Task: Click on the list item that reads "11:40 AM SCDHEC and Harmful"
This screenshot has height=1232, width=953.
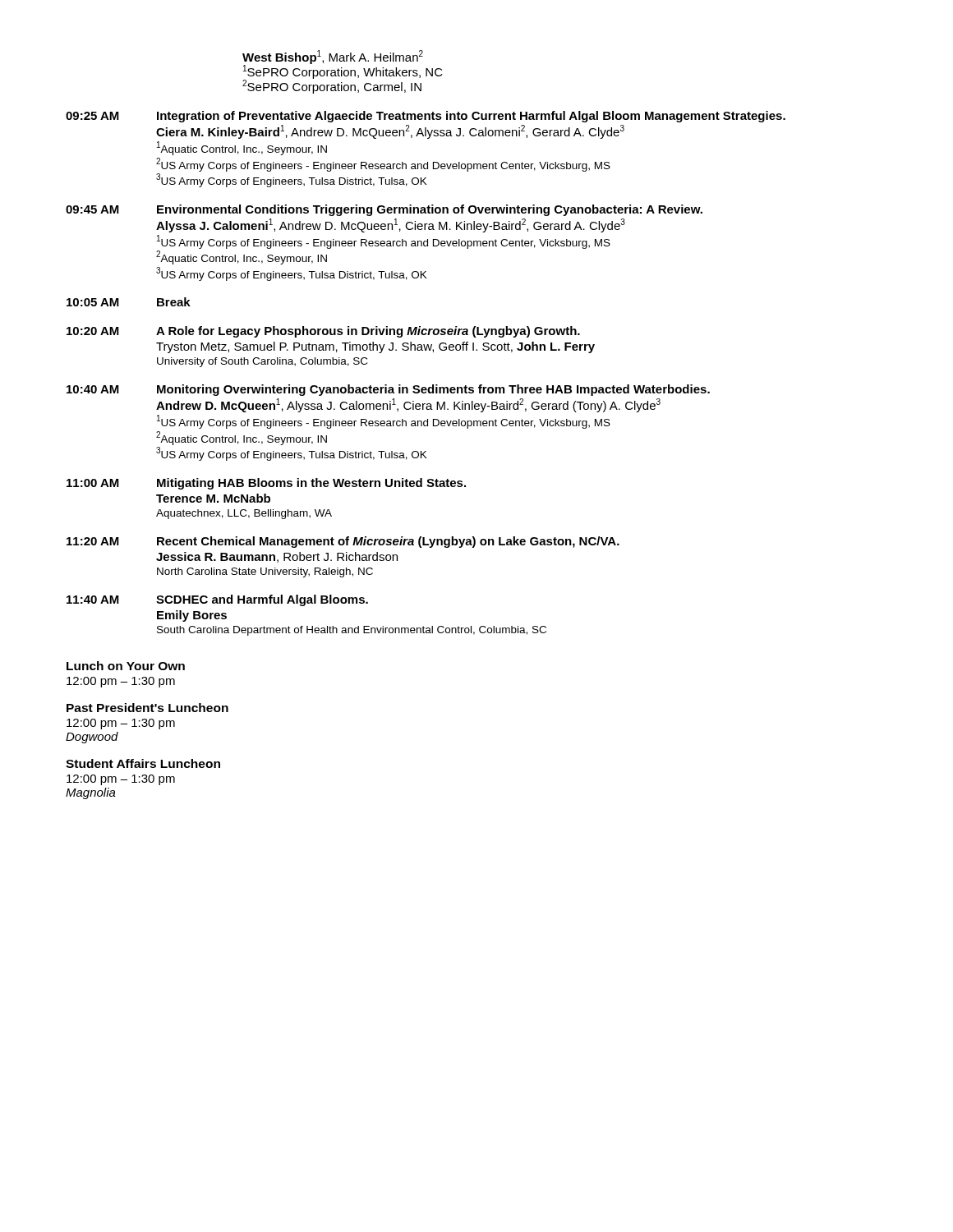Action: (x=217, y=600)
